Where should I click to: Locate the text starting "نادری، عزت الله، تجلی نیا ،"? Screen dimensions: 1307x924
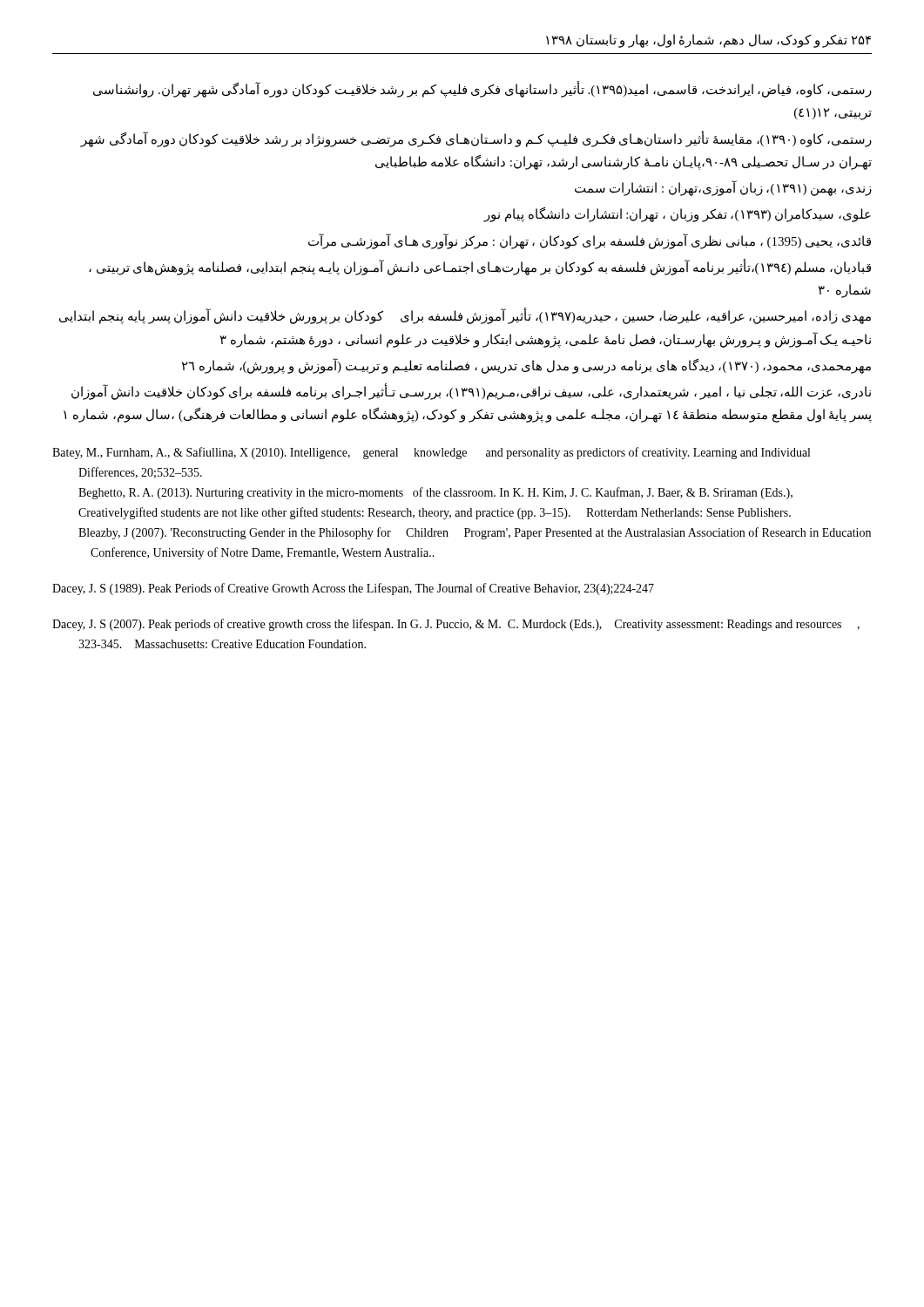tap(467, 404)
